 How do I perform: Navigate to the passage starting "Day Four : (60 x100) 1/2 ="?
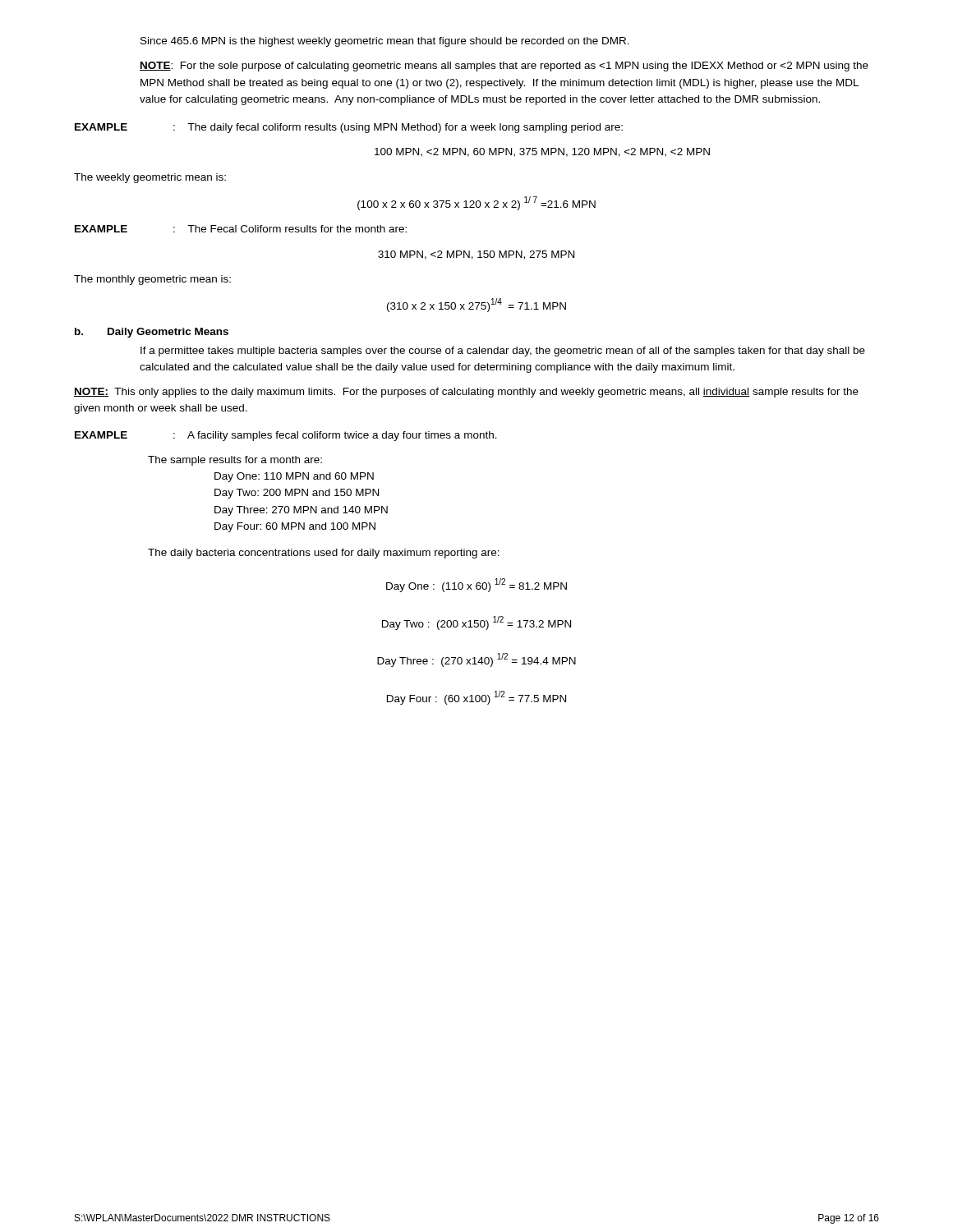[476, 697]
